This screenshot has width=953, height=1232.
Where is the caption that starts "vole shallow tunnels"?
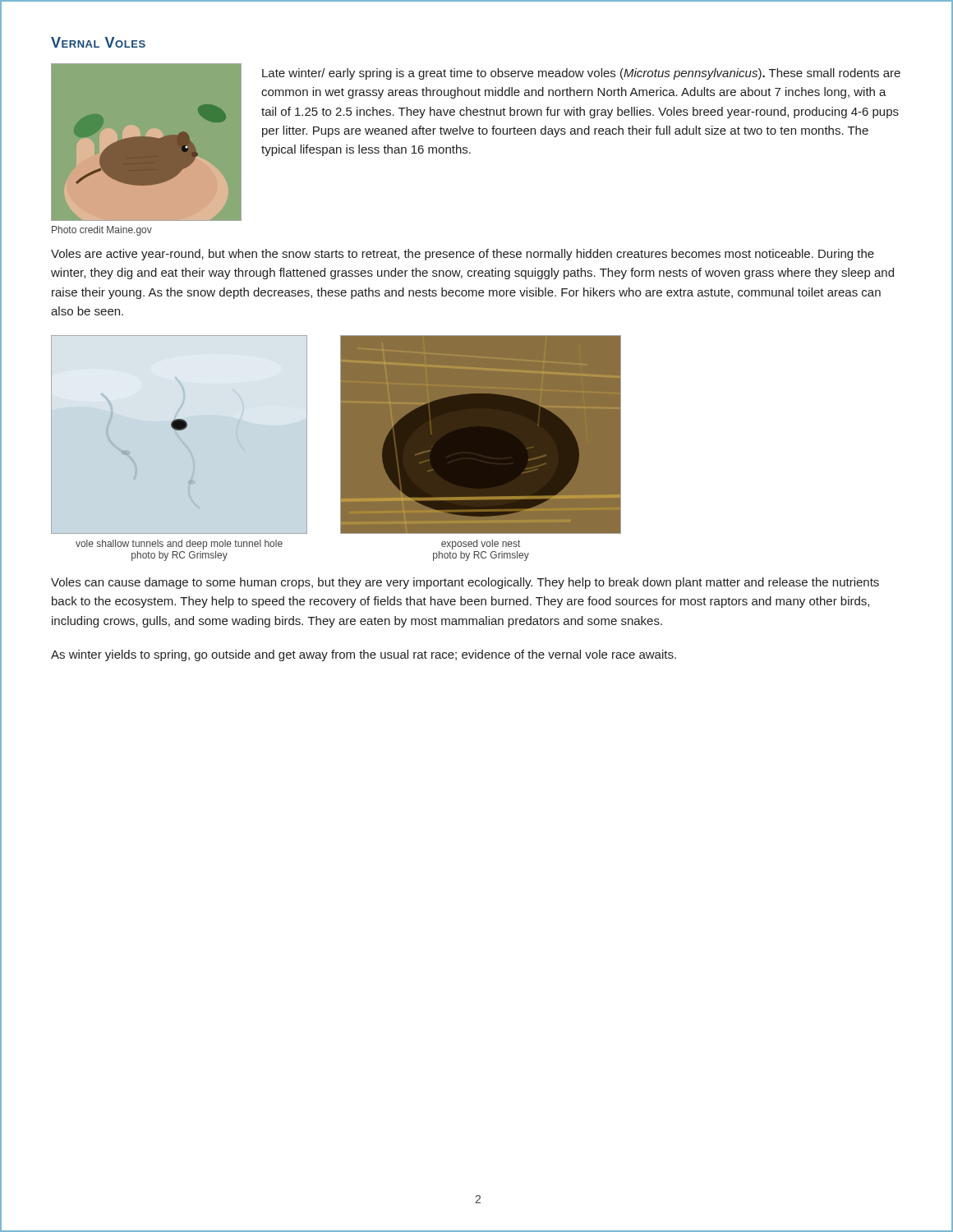tap(179, 549)
